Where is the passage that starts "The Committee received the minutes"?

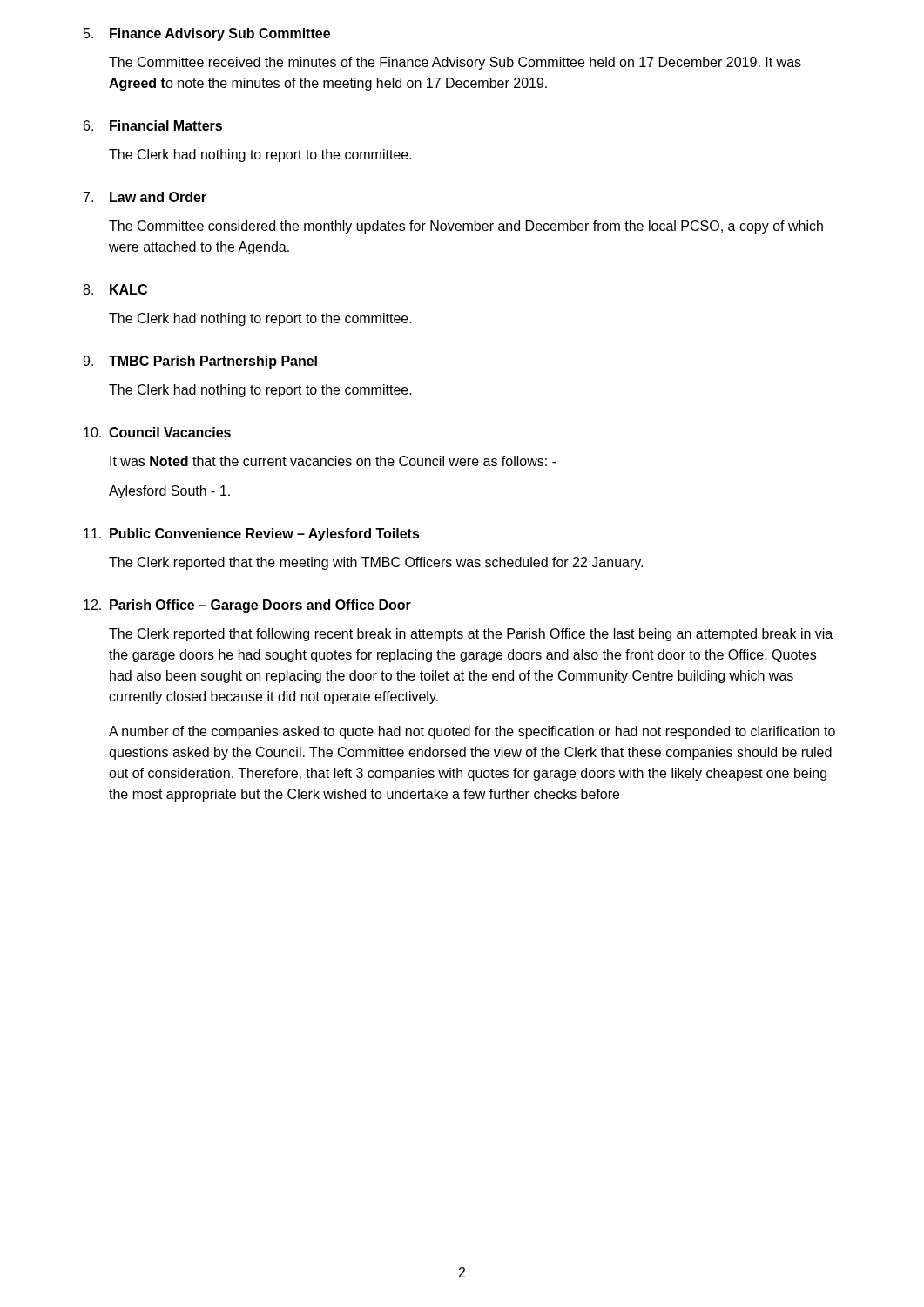pyautogui.click(x=455, y=73)
